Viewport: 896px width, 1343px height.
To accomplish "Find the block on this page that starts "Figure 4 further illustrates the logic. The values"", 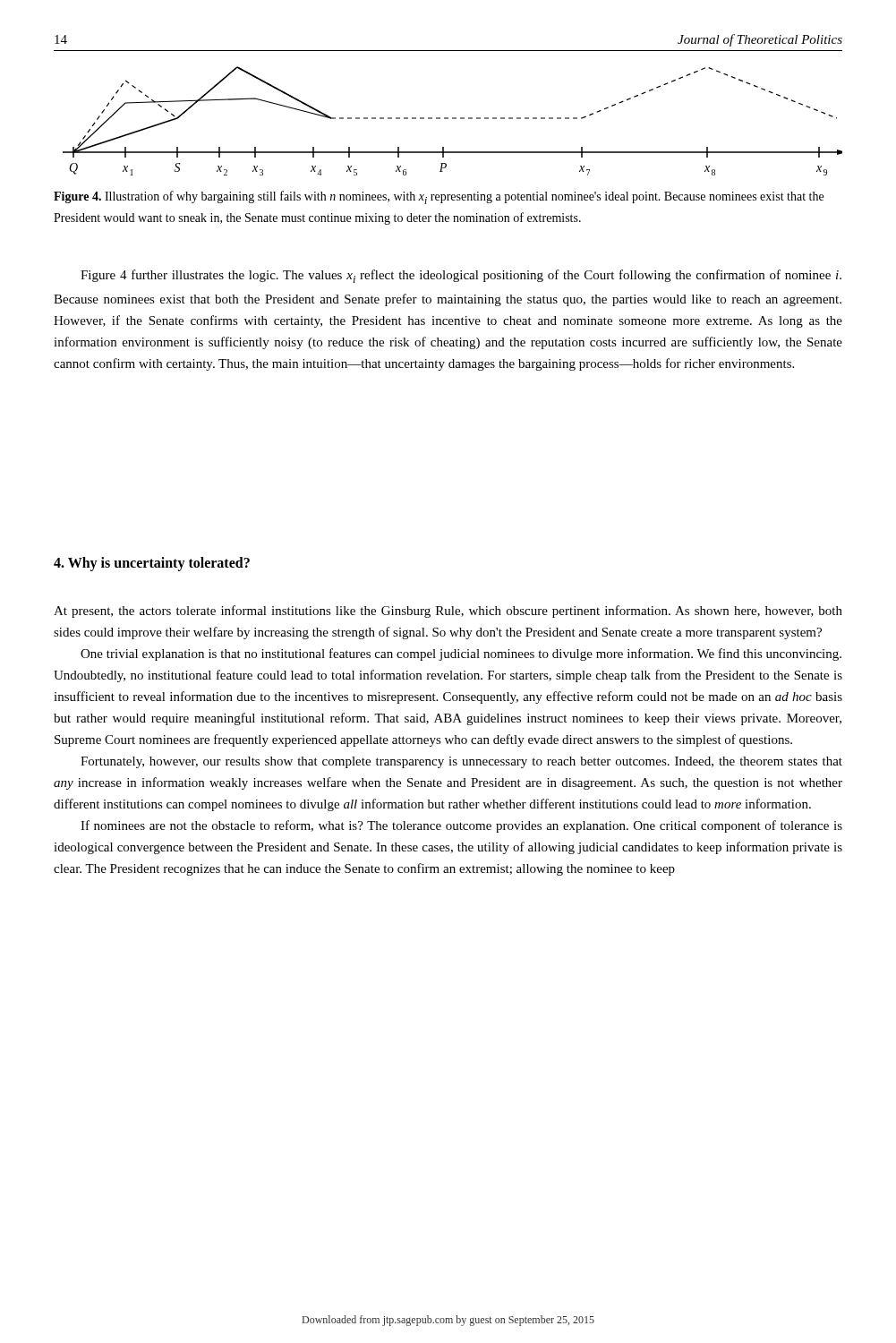I will [x=448, y=319].
